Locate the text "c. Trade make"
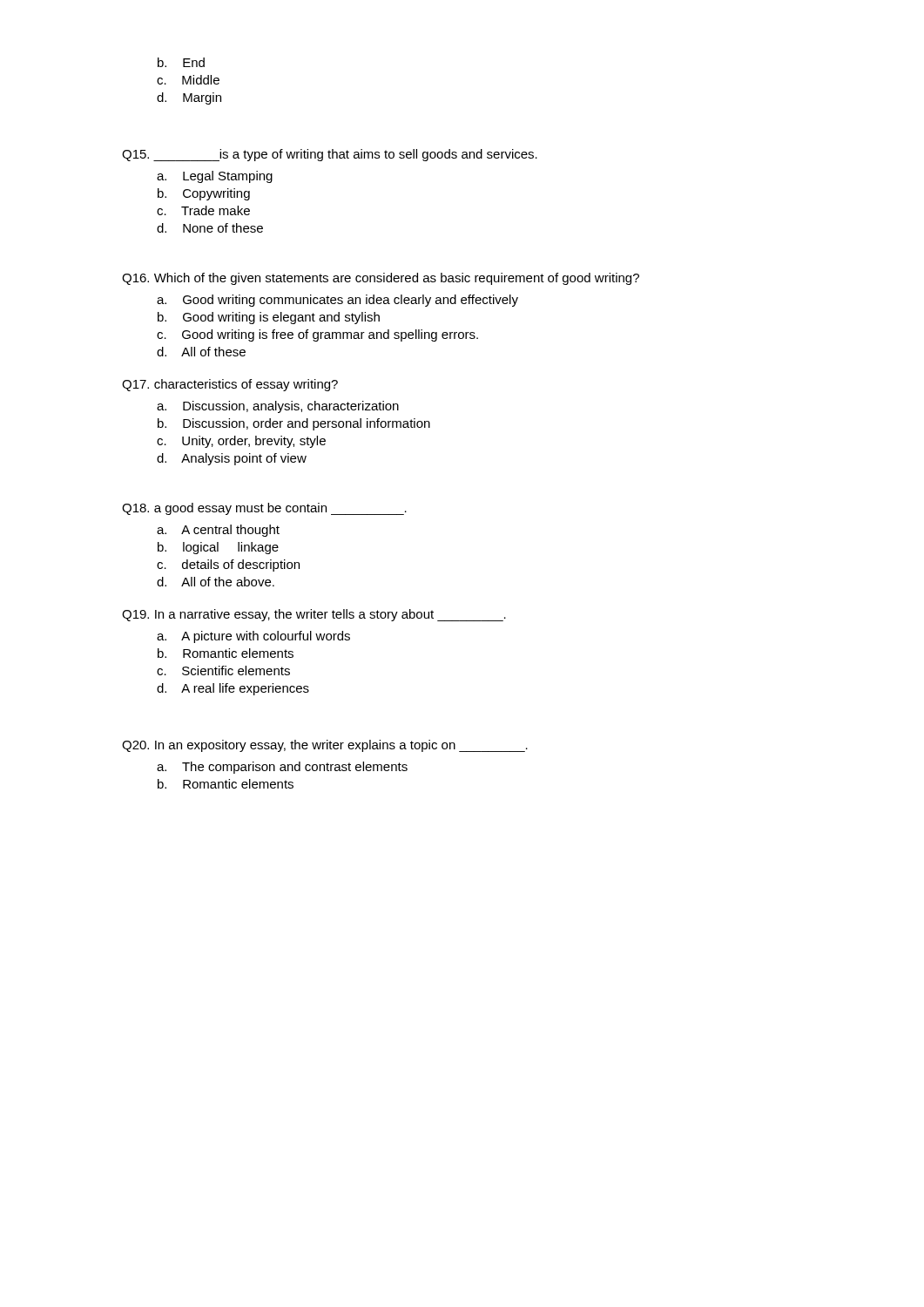Viewport: 924px width, 1307px height. click(x=204, y=210)
